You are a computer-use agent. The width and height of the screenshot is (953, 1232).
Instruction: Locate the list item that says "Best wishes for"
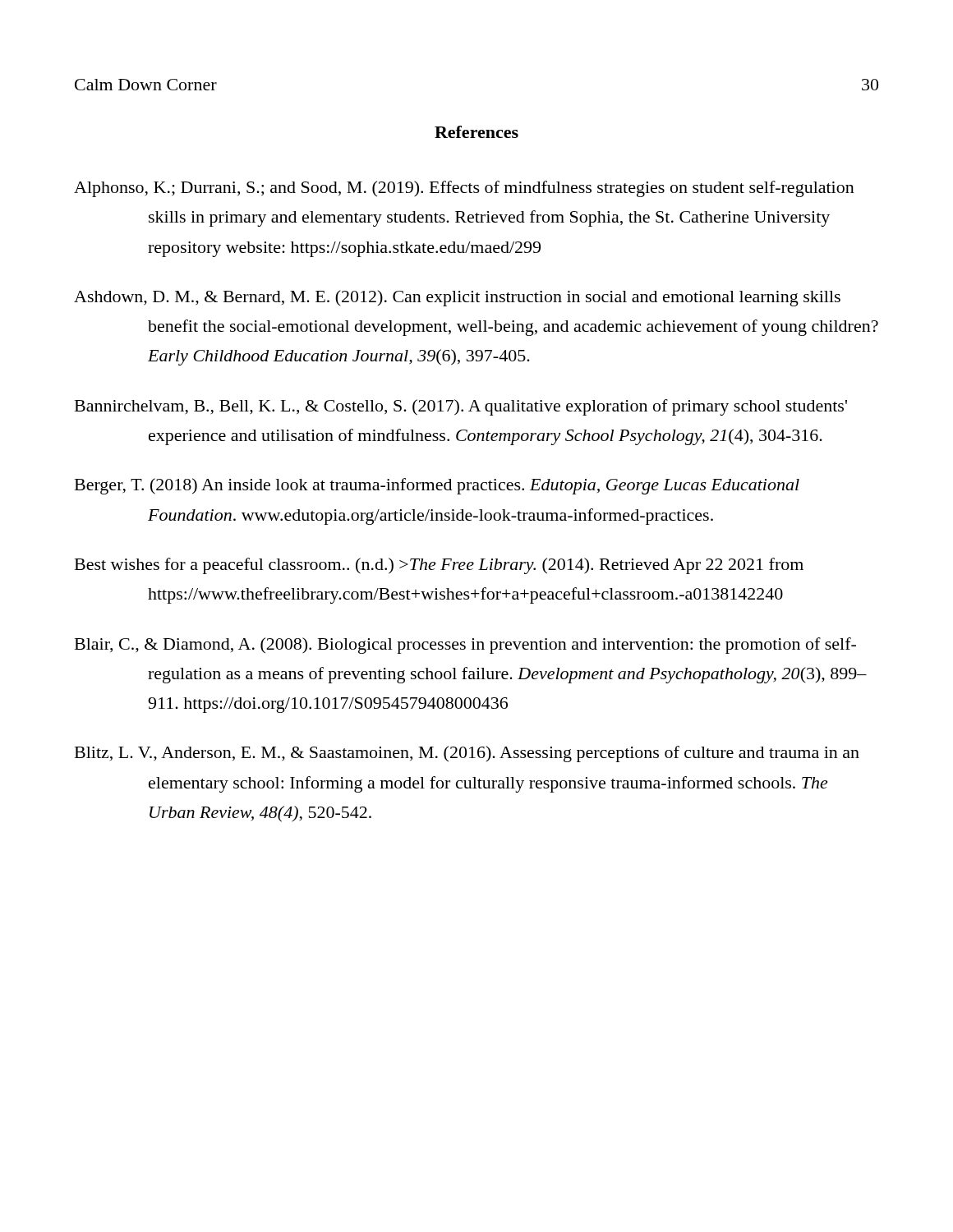[x=439, y=579]
